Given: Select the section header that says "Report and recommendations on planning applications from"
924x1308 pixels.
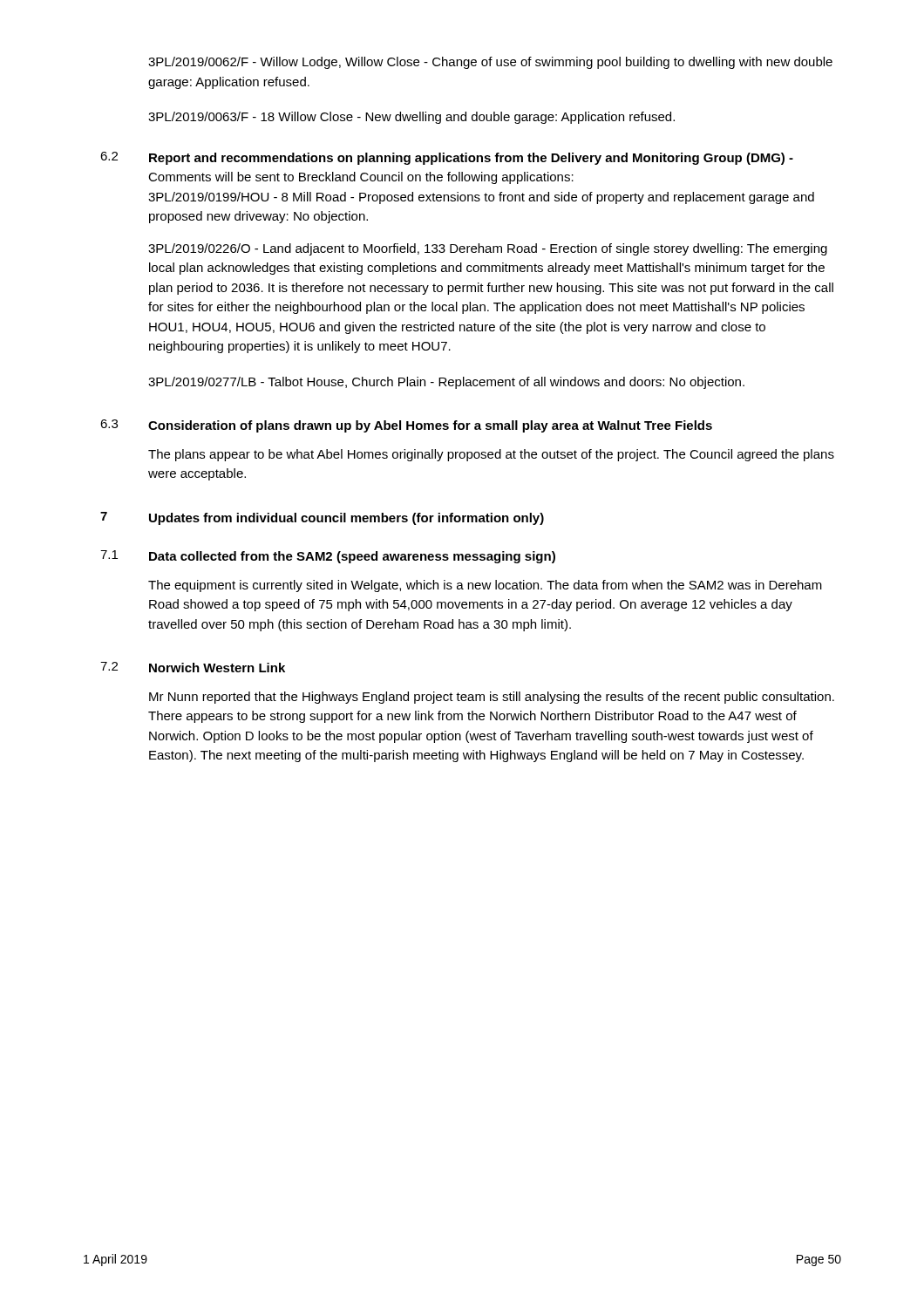Looking at the screenshot, I should pos(481,186).
